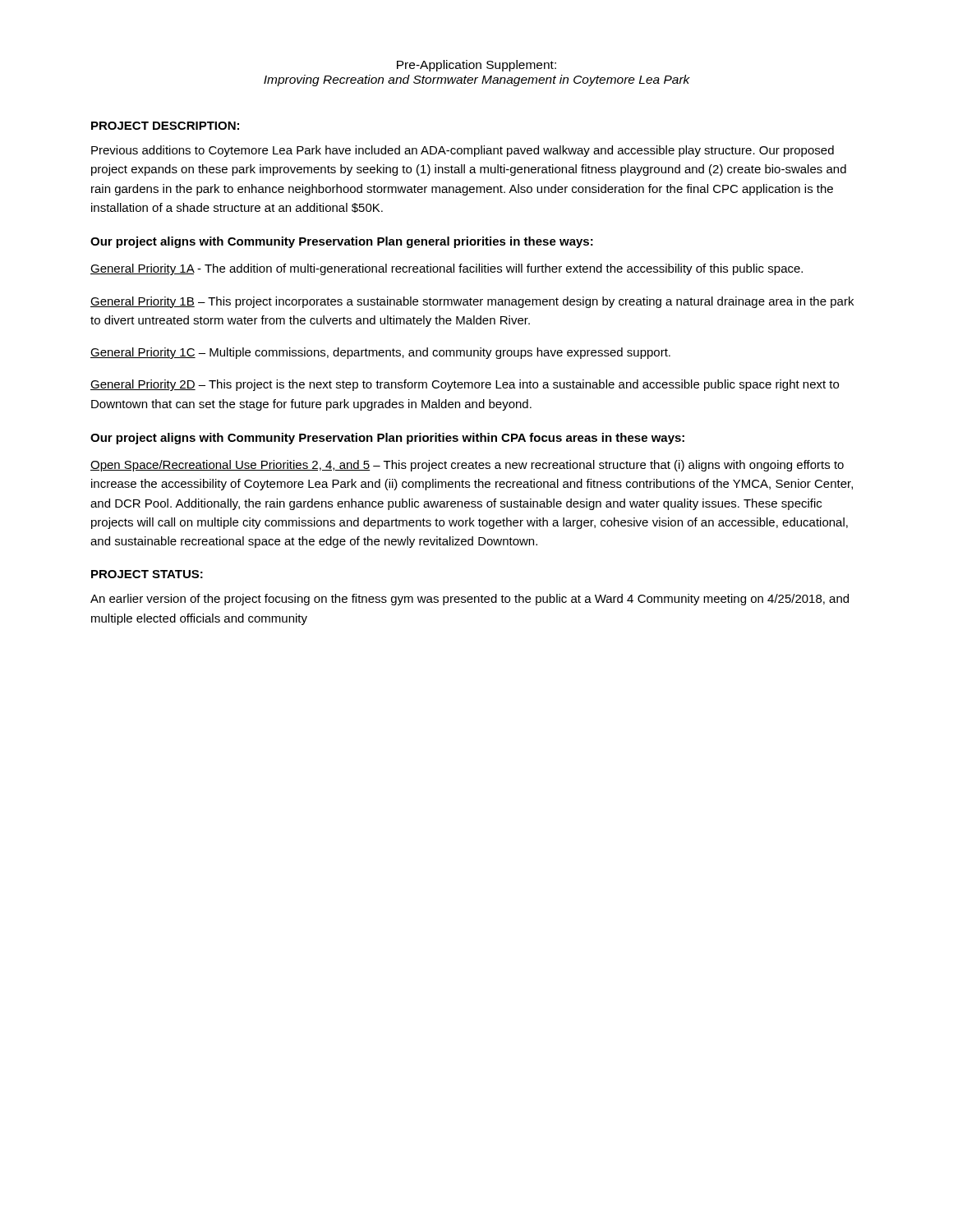953x1232 pixels.
Task: Locate the text "PROJECT DESCRIPTION:"
Action: (165, 125)
